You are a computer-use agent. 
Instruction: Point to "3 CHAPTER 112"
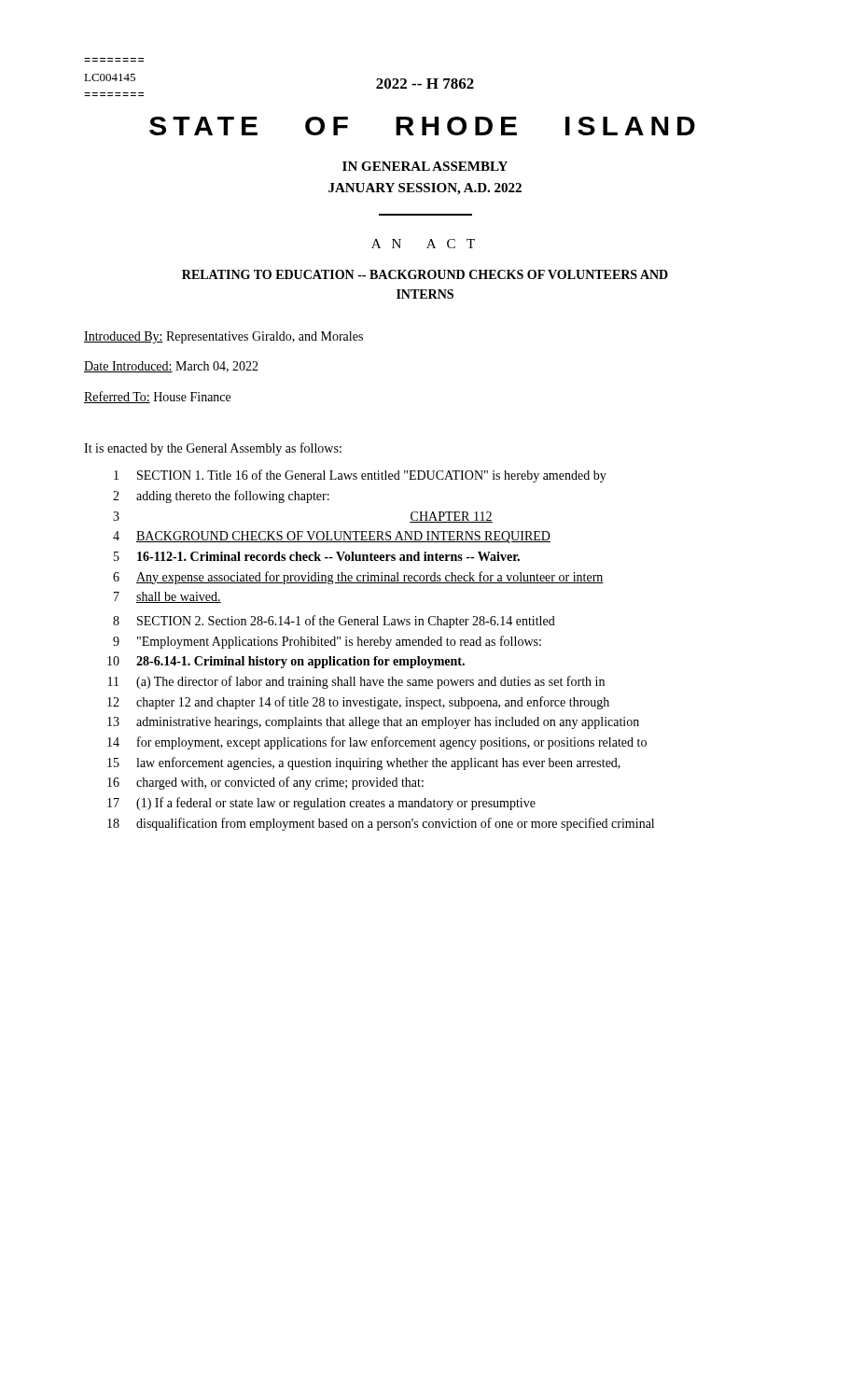tap(425, 517)
